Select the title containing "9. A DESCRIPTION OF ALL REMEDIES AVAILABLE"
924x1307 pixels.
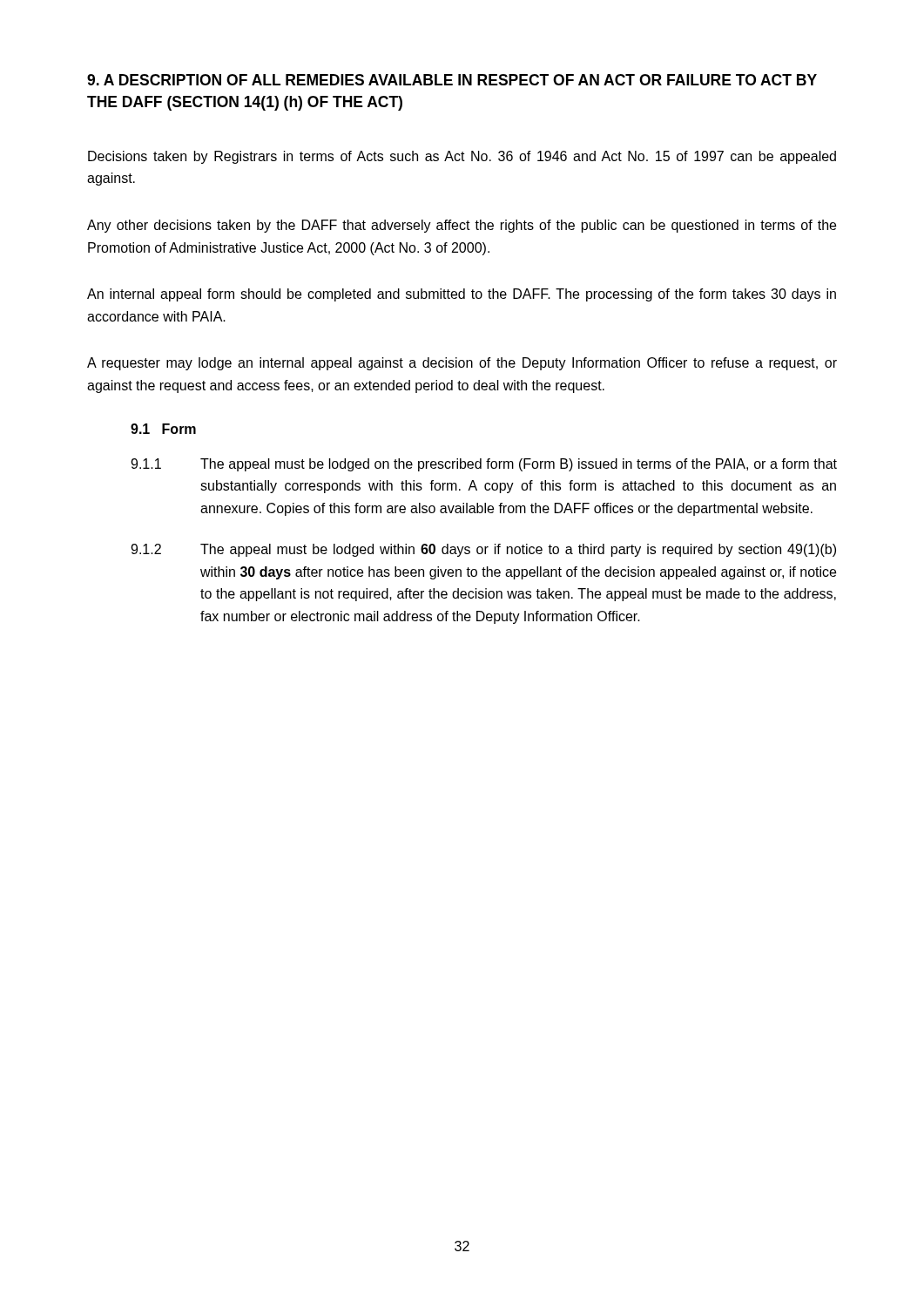pos(452,91)
